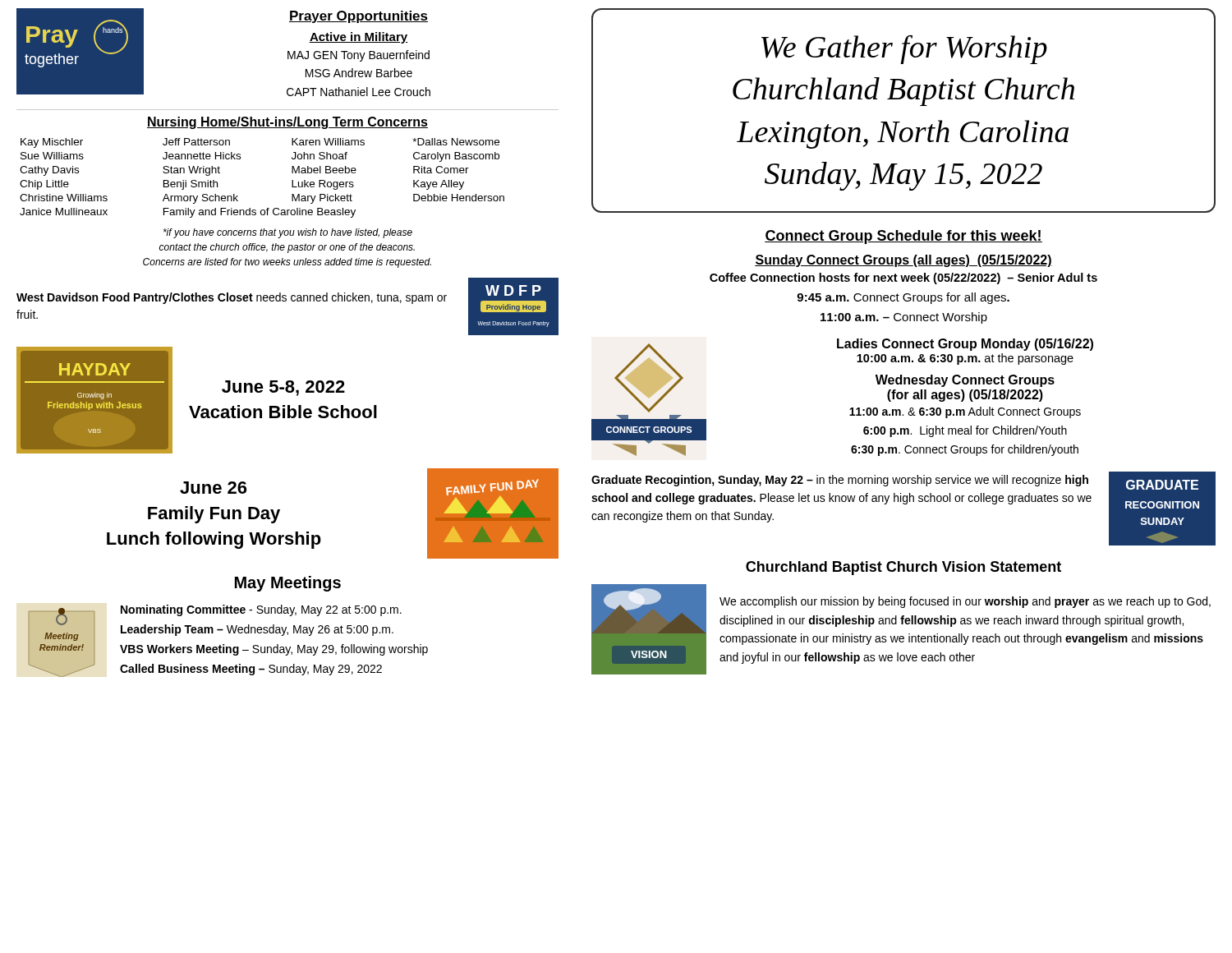This screenshot has height=953, width=1232.
Task: Click the passage that begins "9:45 a.m. Connect Groups"
Action: coord(903,307)
